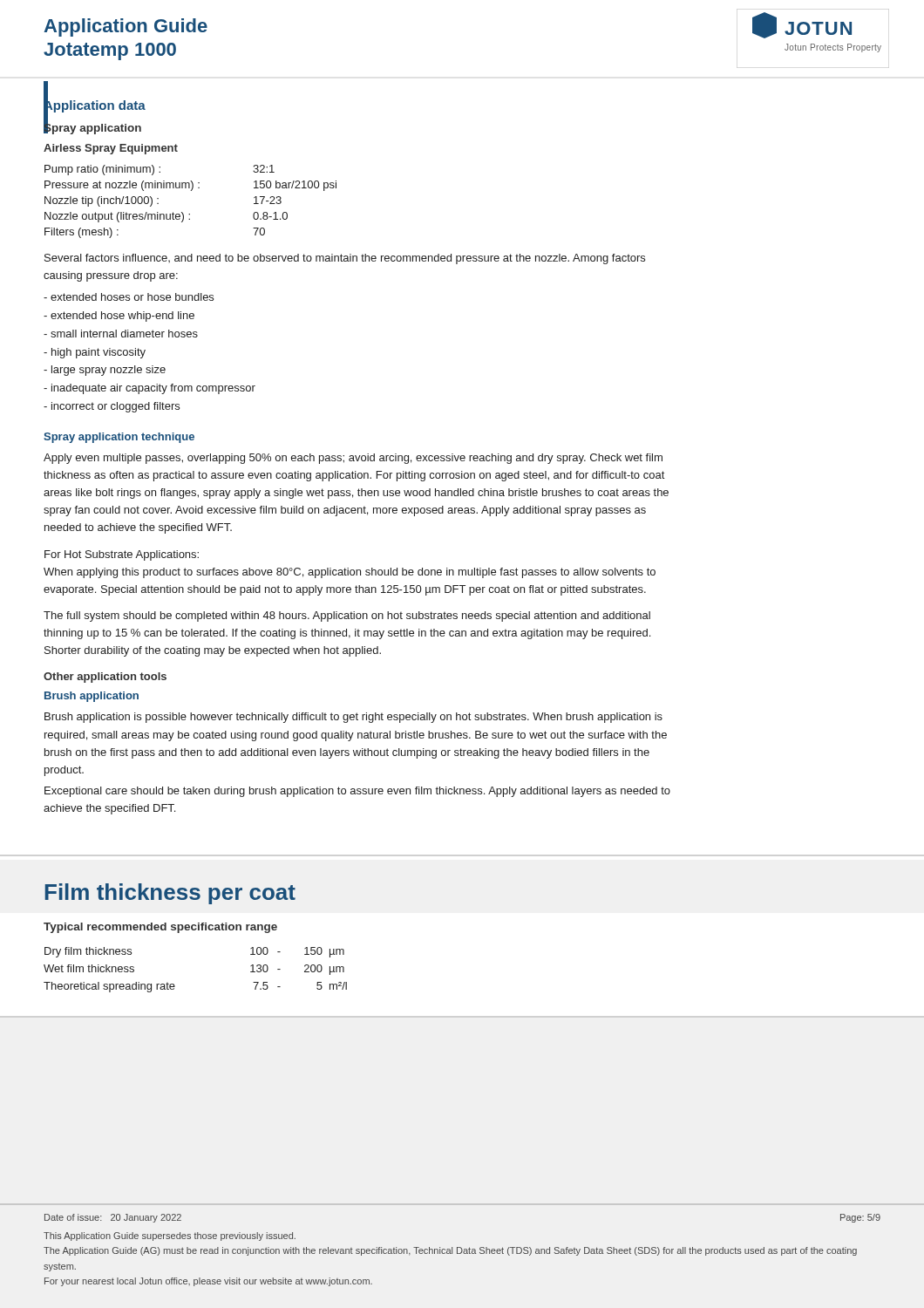
Task: Find the text block that reads "Brush application is possible however technically difficult to"
Action: [355, 743]
